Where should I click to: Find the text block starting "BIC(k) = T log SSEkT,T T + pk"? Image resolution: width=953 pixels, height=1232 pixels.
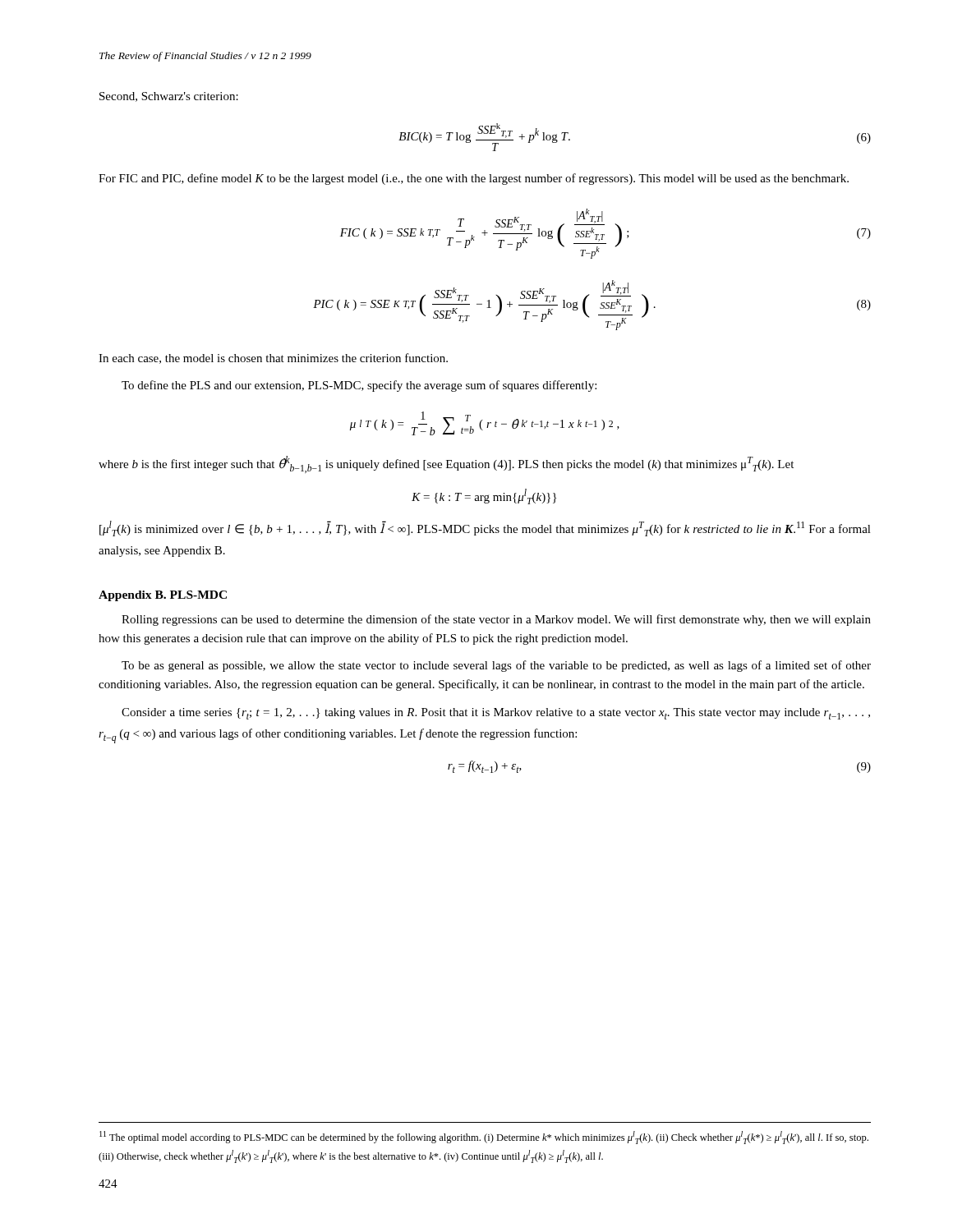coord(494,140)
